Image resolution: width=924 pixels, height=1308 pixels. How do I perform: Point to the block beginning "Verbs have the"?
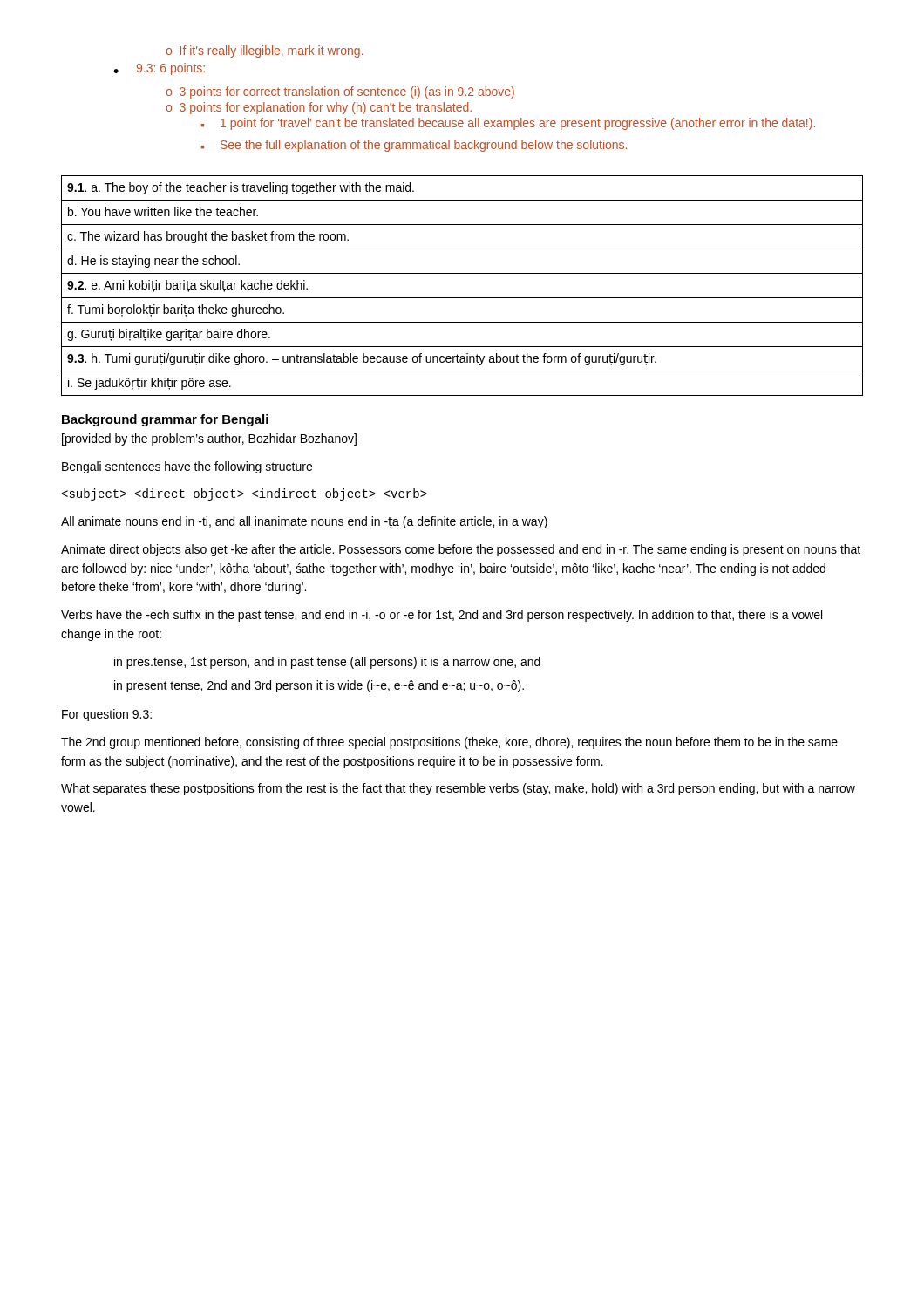click(x=442, y=624)
